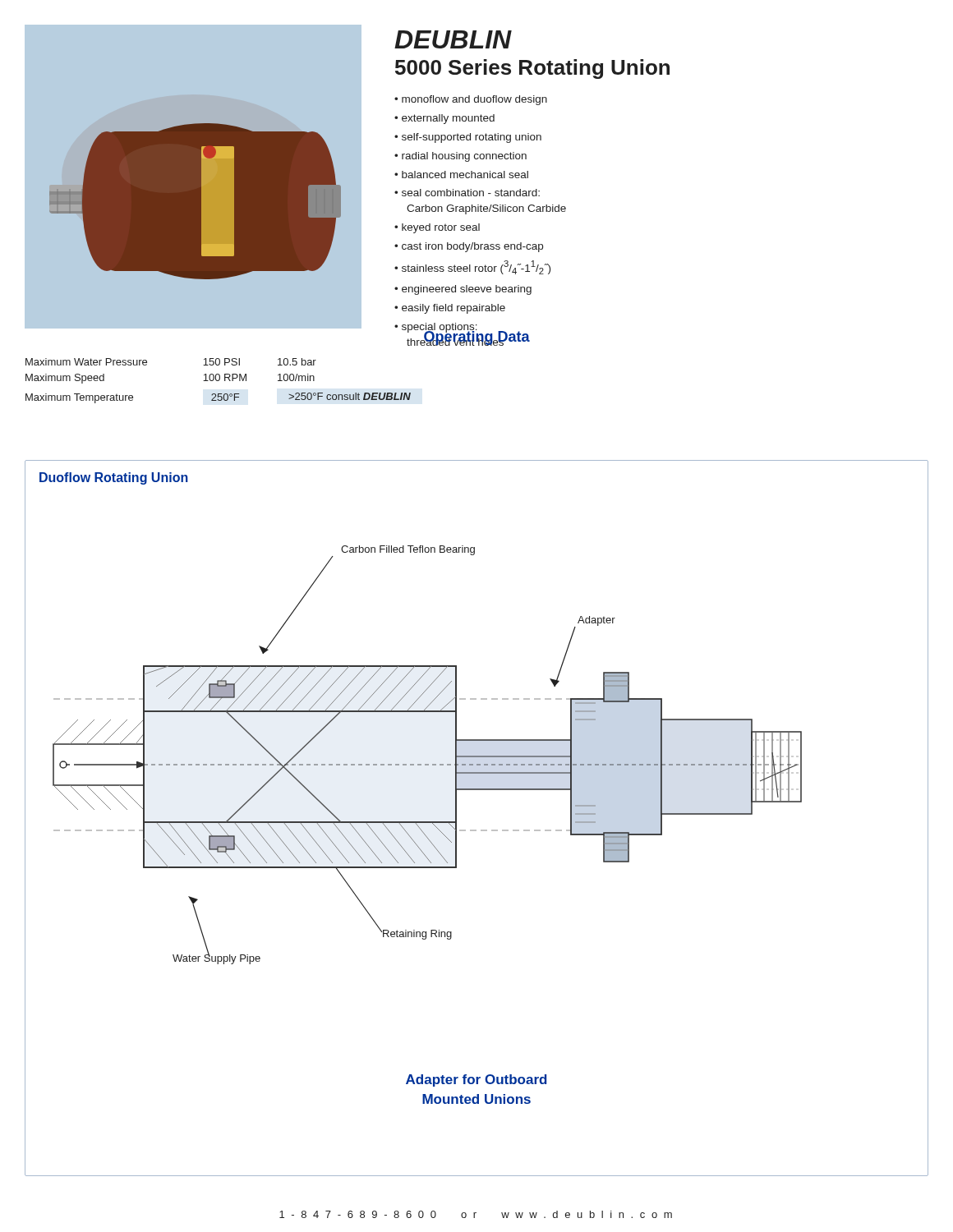The height and width of the screenshot is (1232, 953).
Task: Locate the text "special options: threaded vent holes"
Action: click(x=449, y=334)
